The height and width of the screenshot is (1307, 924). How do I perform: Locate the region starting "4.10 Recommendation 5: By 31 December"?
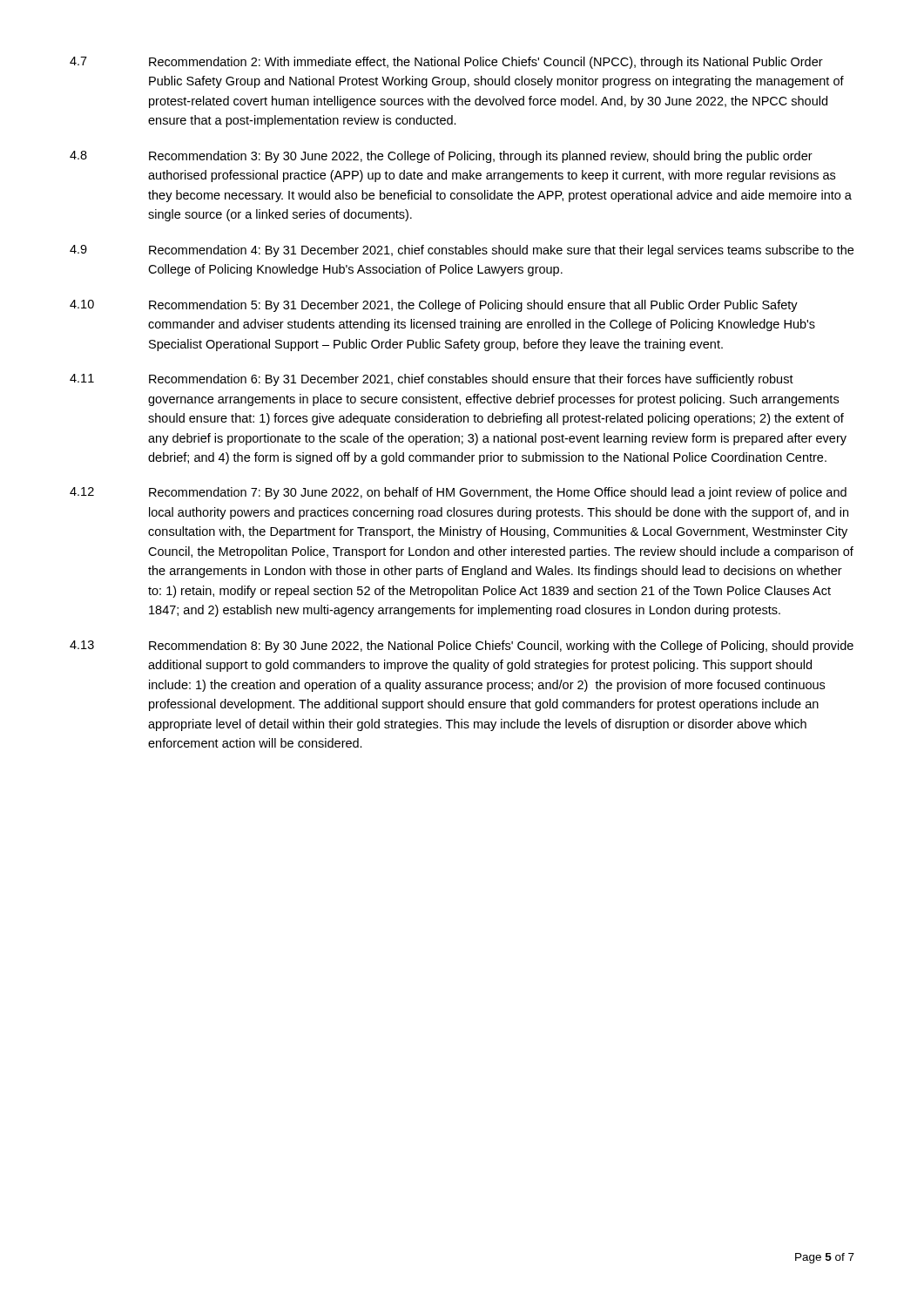pos(462,324)
